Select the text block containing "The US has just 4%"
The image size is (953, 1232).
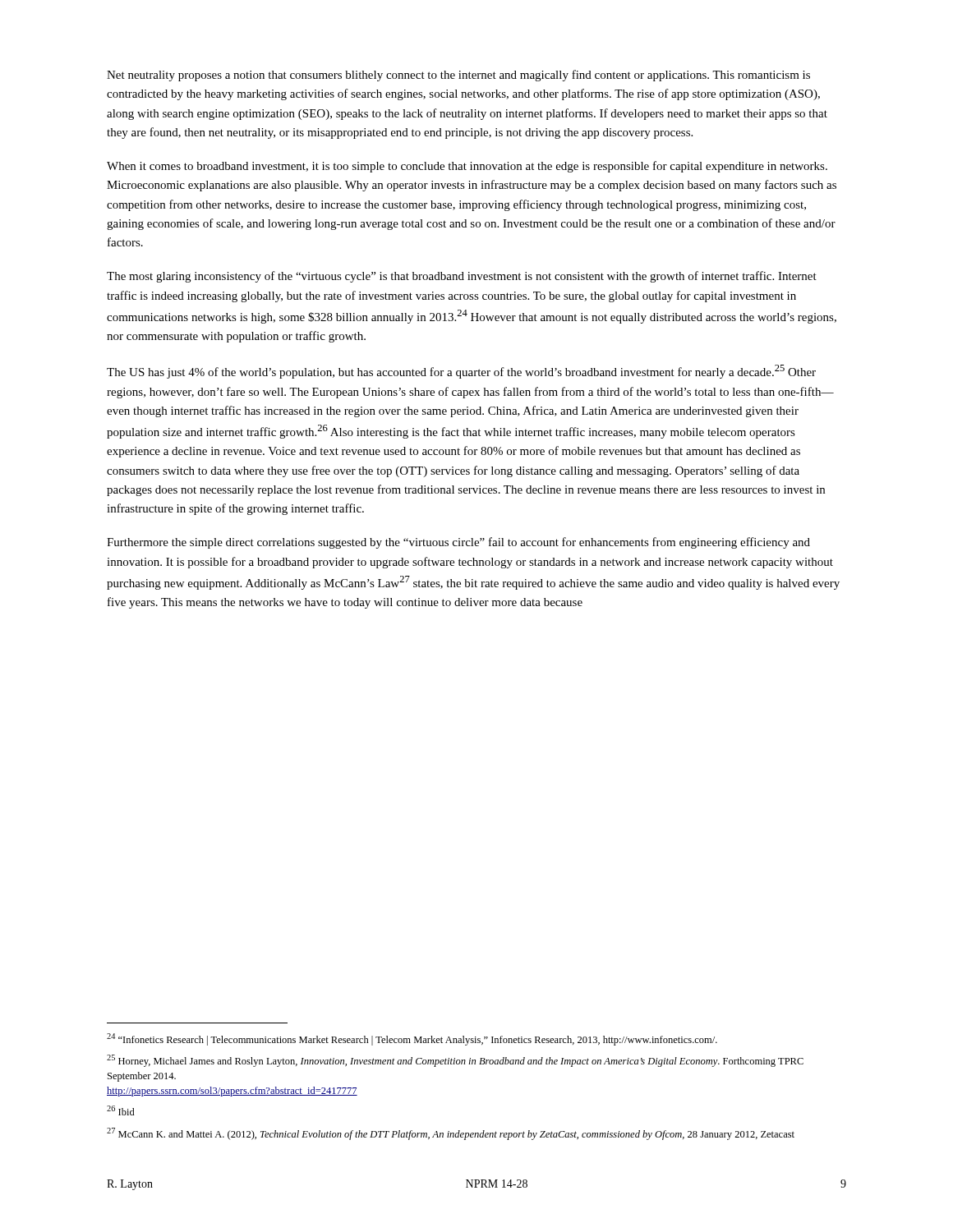click(470, 439)
